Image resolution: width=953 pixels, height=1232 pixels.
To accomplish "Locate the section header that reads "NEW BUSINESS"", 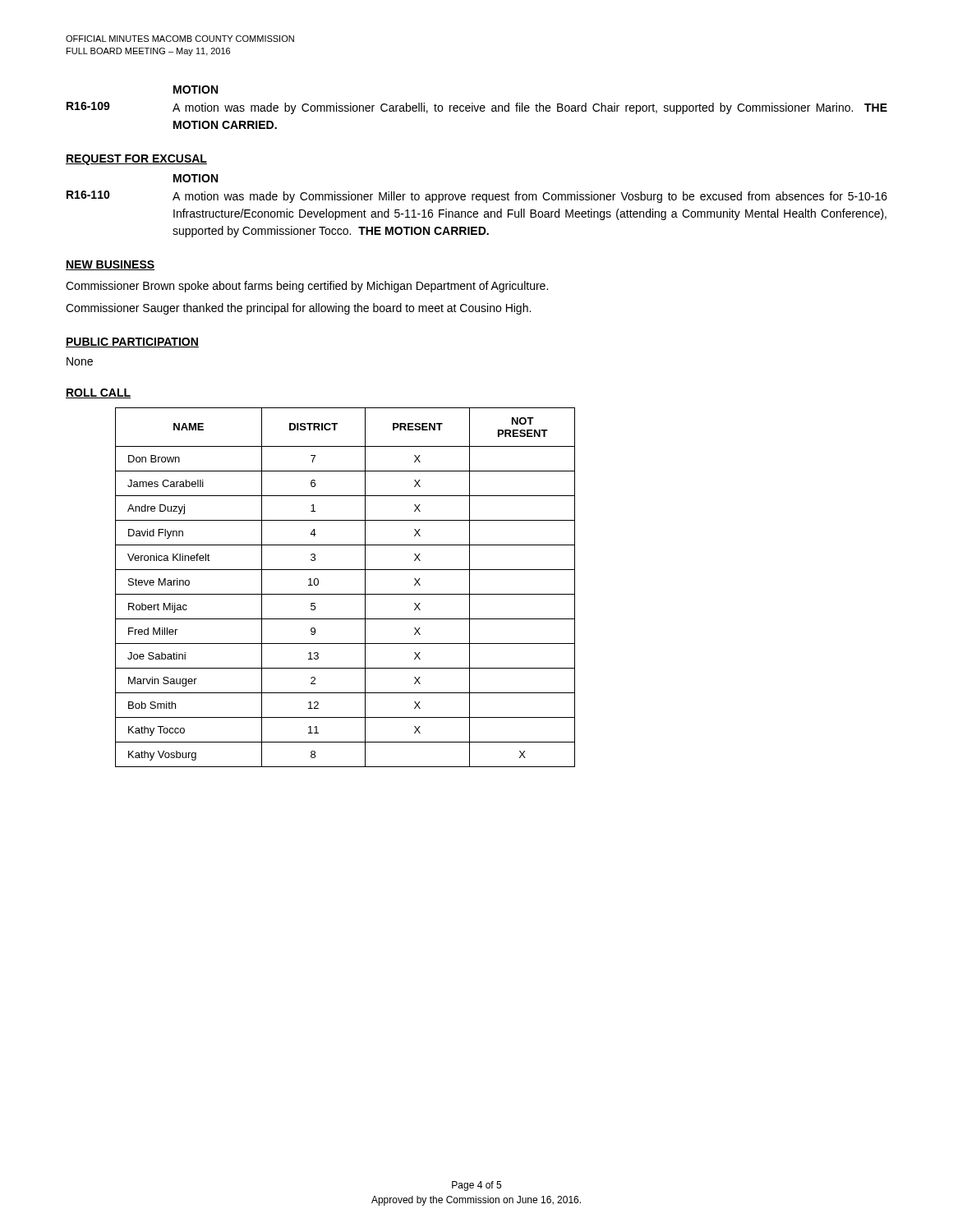I will point(110,264).
